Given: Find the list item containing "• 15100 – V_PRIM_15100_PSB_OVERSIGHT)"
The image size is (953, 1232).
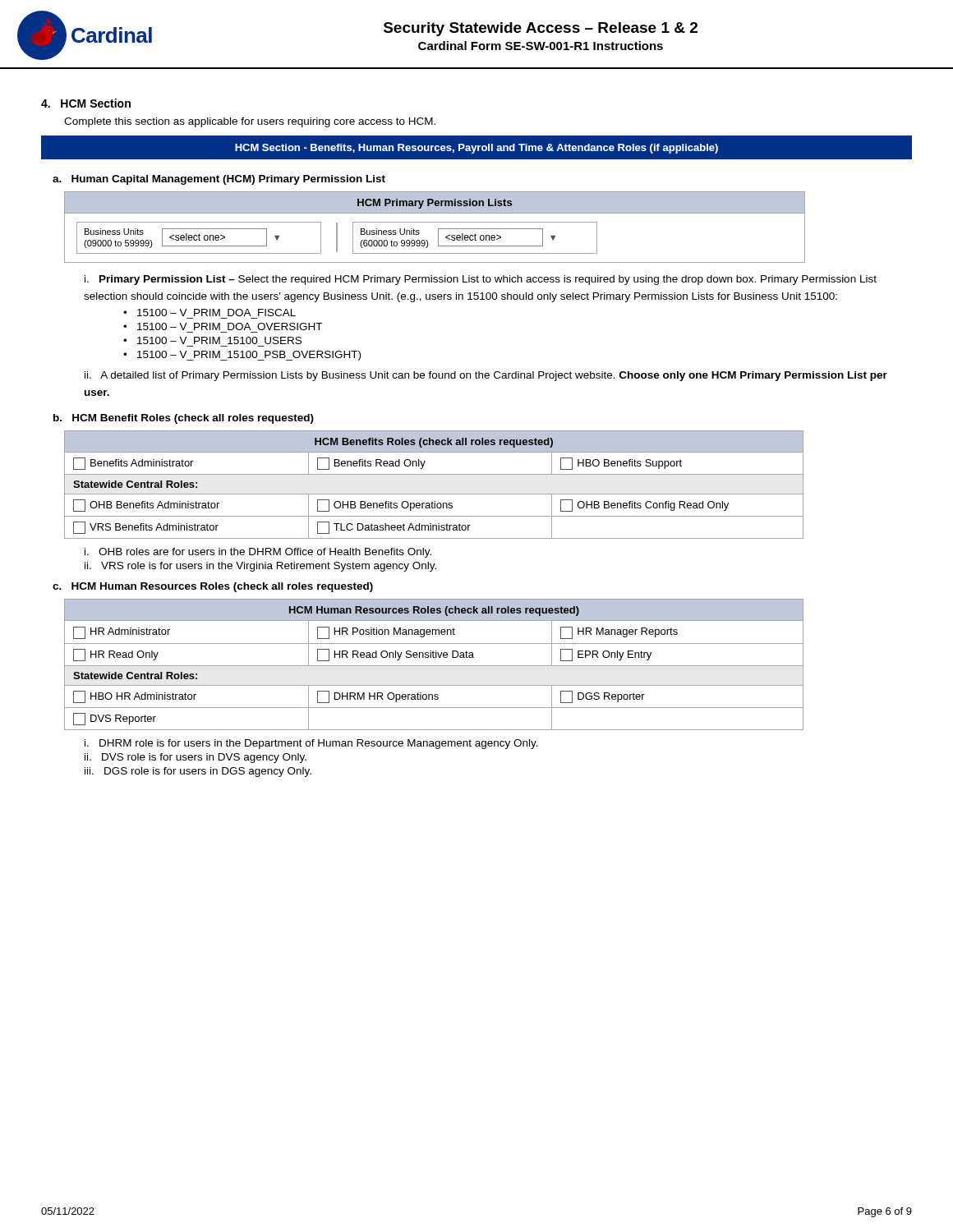Looking at the screenshot, I should point(242,355).
